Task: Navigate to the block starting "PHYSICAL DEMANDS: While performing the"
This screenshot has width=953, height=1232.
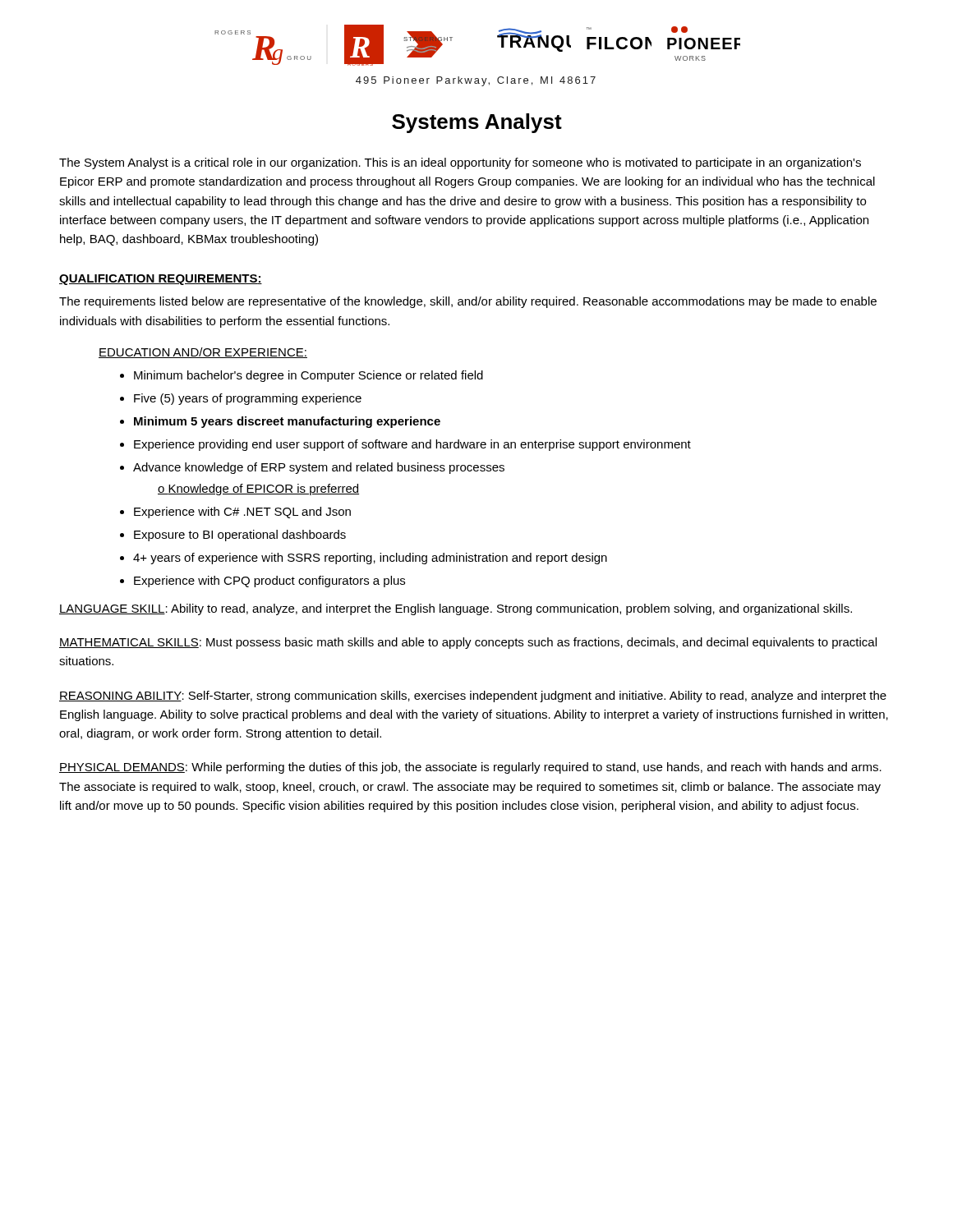Action: 471,786
